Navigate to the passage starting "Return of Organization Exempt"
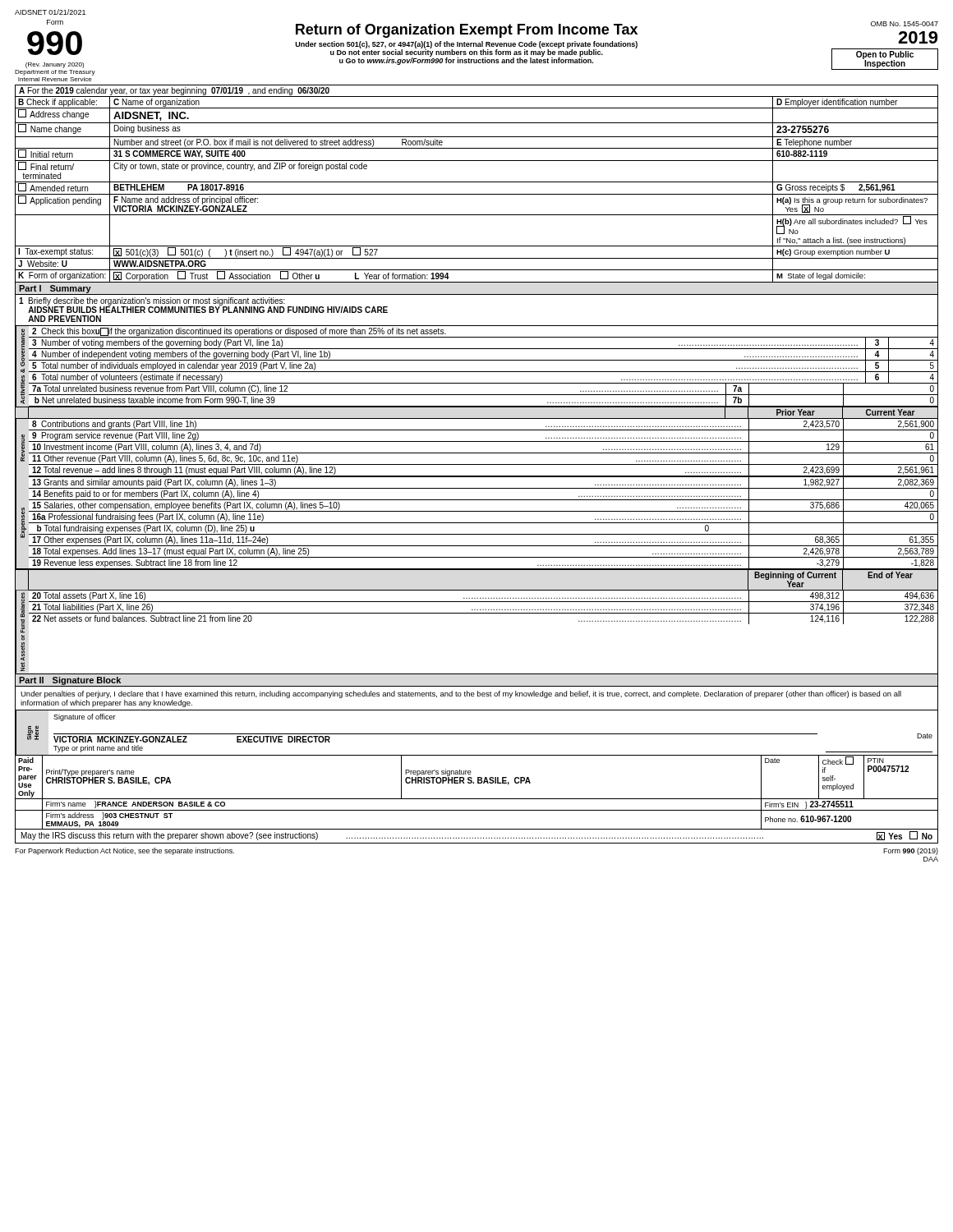Image resolution: width=953 pixels, height=1232 pixels. click(466, 43)
